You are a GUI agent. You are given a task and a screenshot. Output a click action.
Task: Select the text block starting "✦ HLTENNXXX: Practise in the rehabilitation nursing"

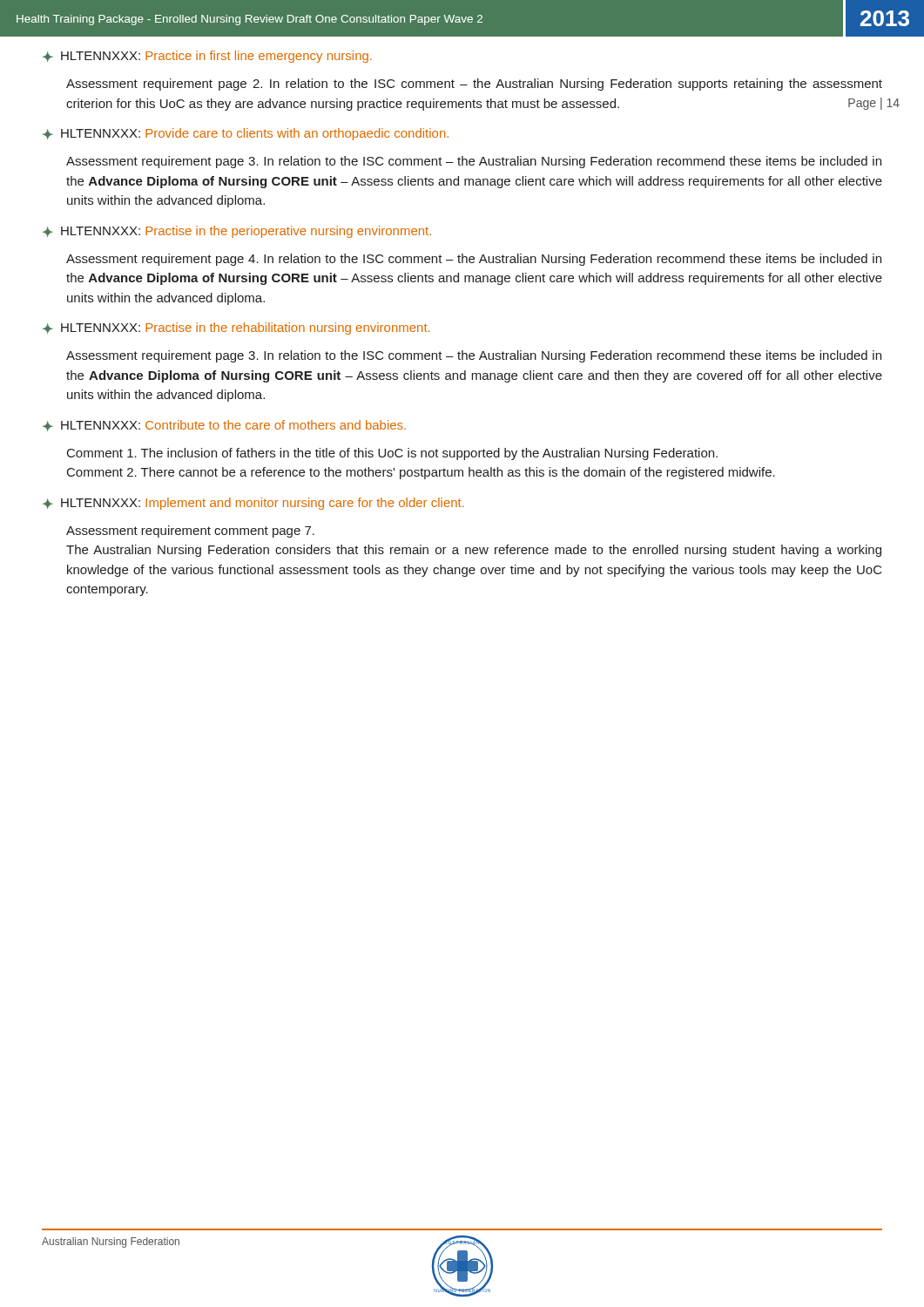tap(236, 328)
